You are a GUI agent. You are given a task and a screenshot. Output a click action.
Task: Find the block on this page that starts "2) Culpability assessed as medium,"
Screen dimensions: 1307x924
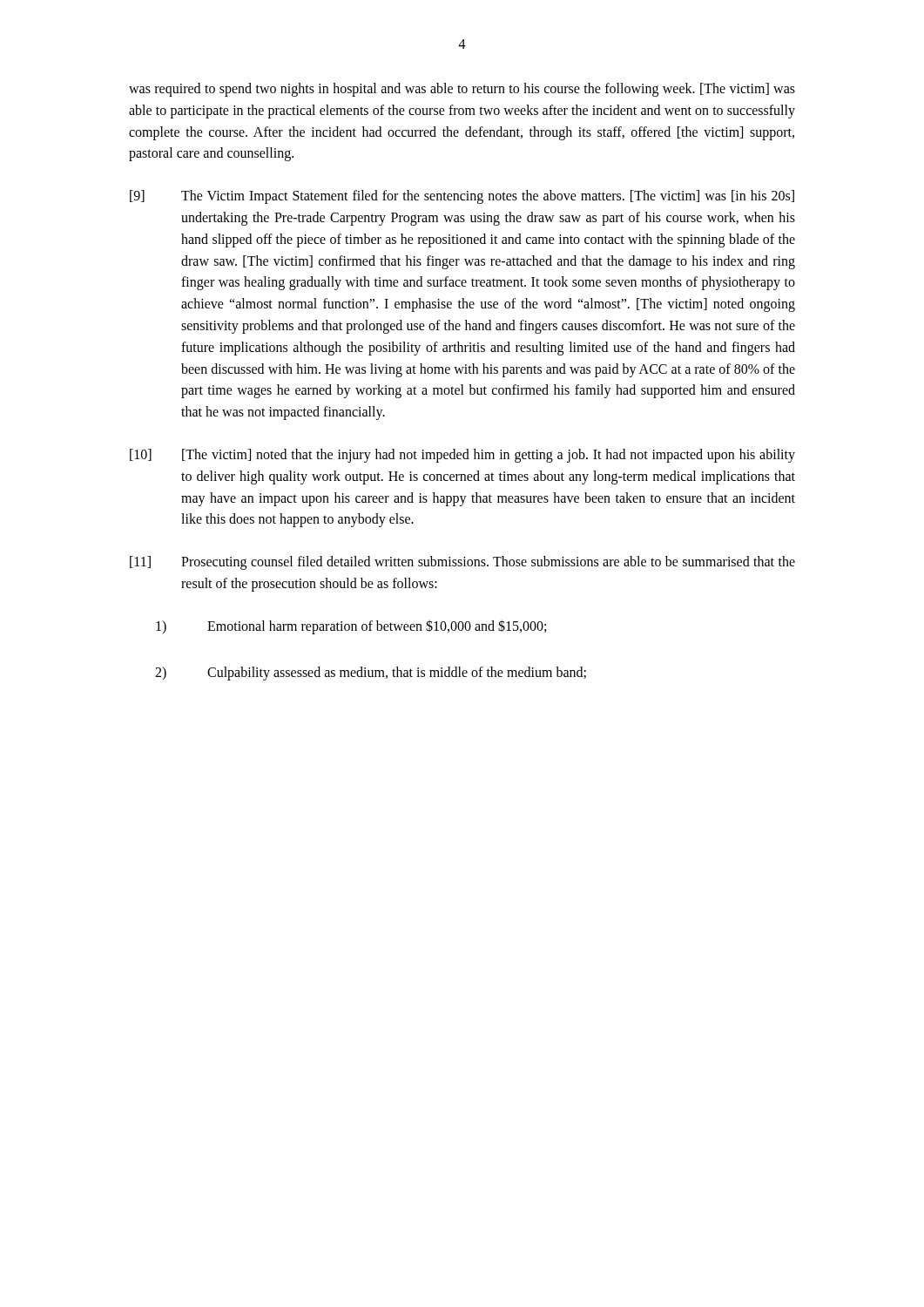(462, 673)
